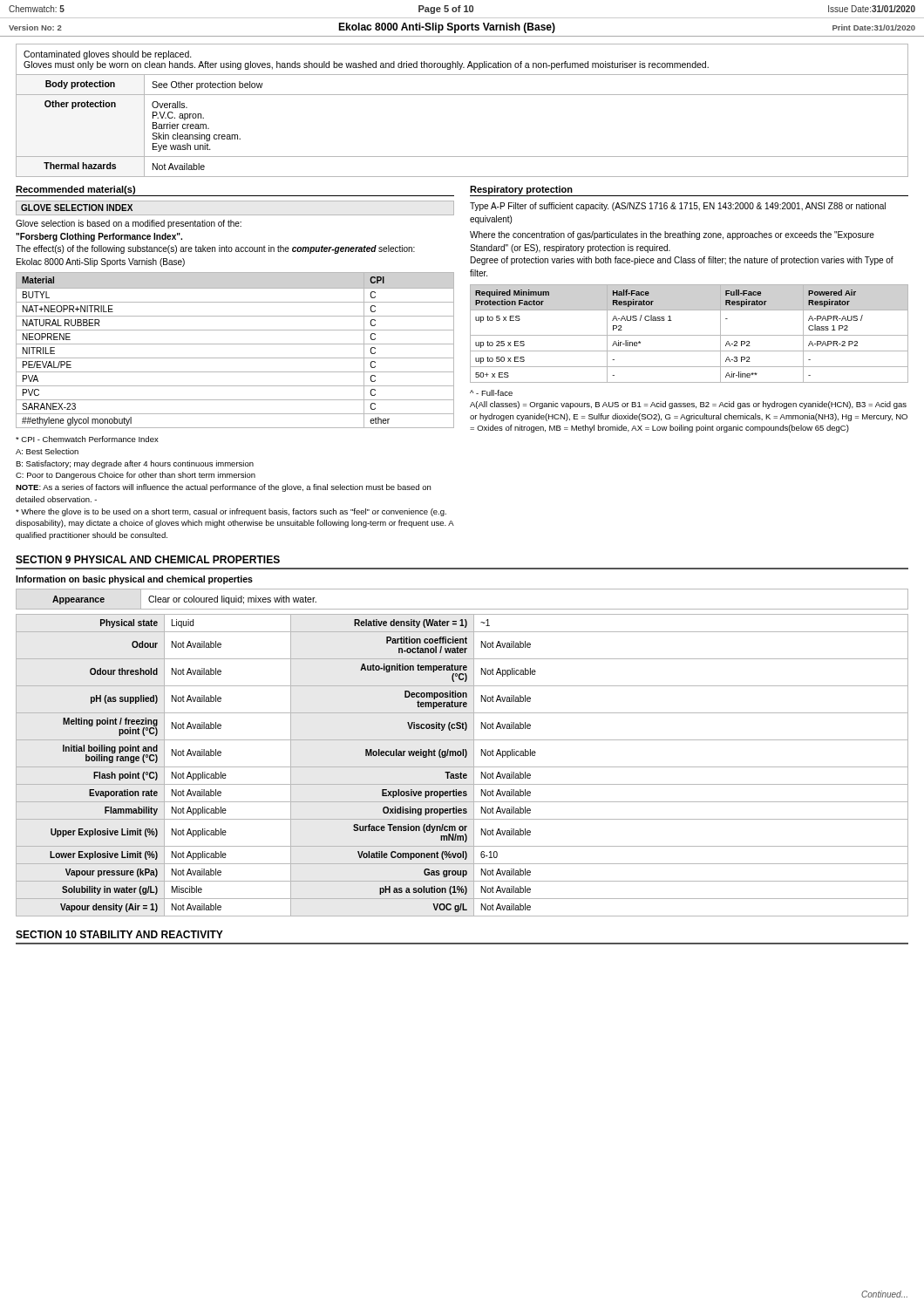Viewport: 924px width, 1308px height.
Task: Locate the text block starting "Where the concentration of"
Action: [x=681, y=254]
